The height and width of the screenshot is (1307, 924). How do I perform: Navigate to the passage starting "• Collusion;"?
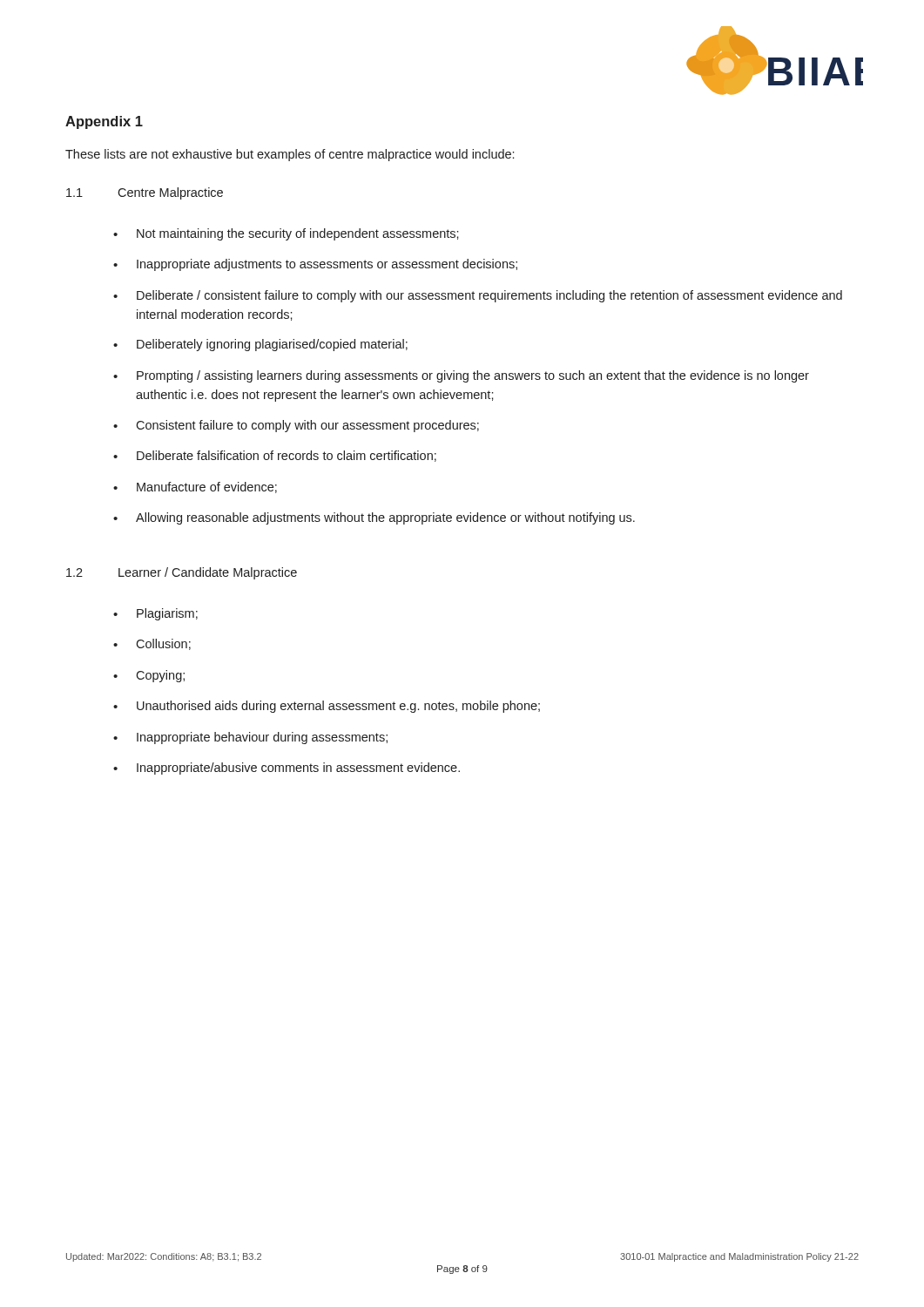click(152, 645)
